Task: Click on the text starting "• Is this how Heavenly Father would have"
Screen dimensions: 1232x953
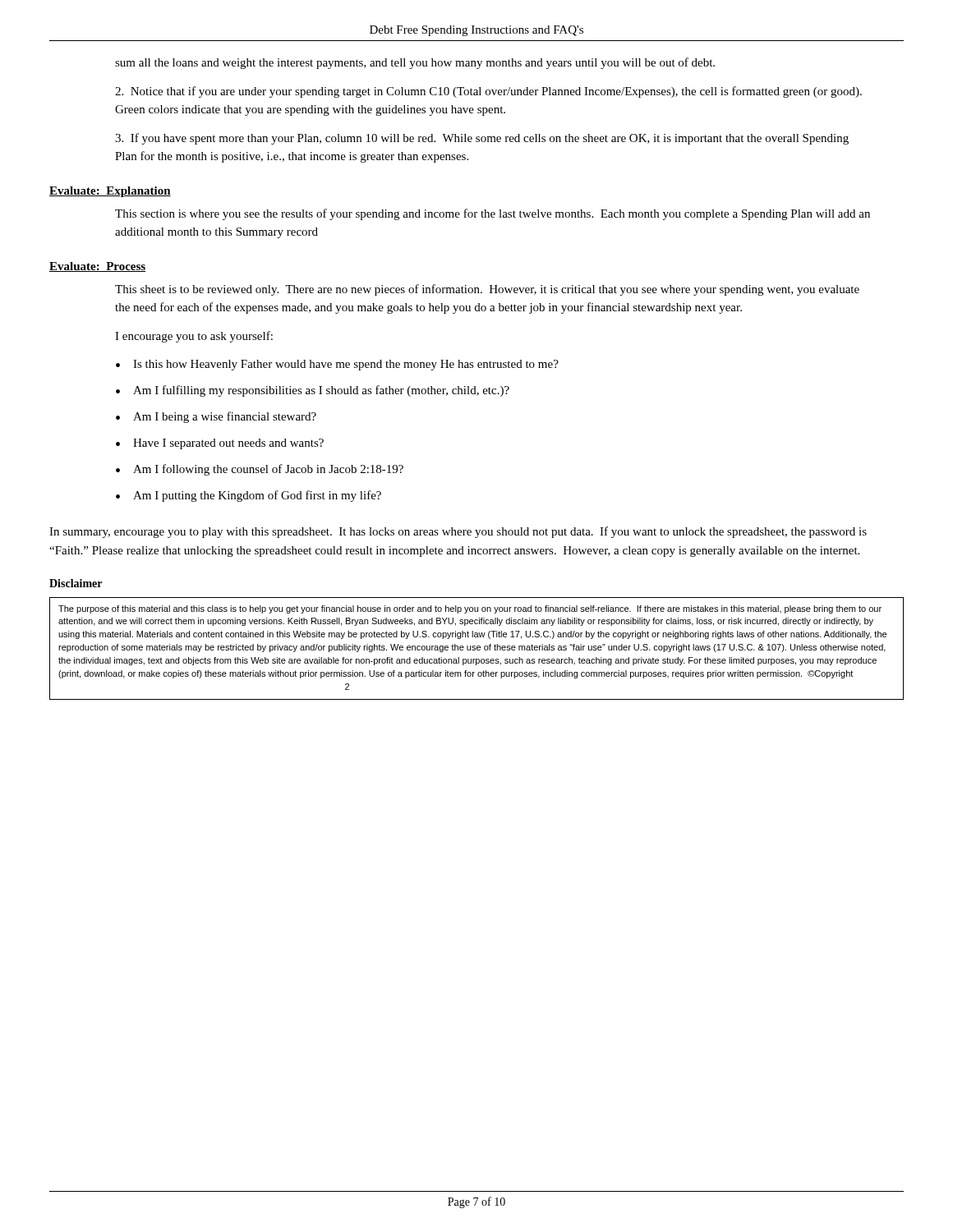Action: click(x=337, y=365)
